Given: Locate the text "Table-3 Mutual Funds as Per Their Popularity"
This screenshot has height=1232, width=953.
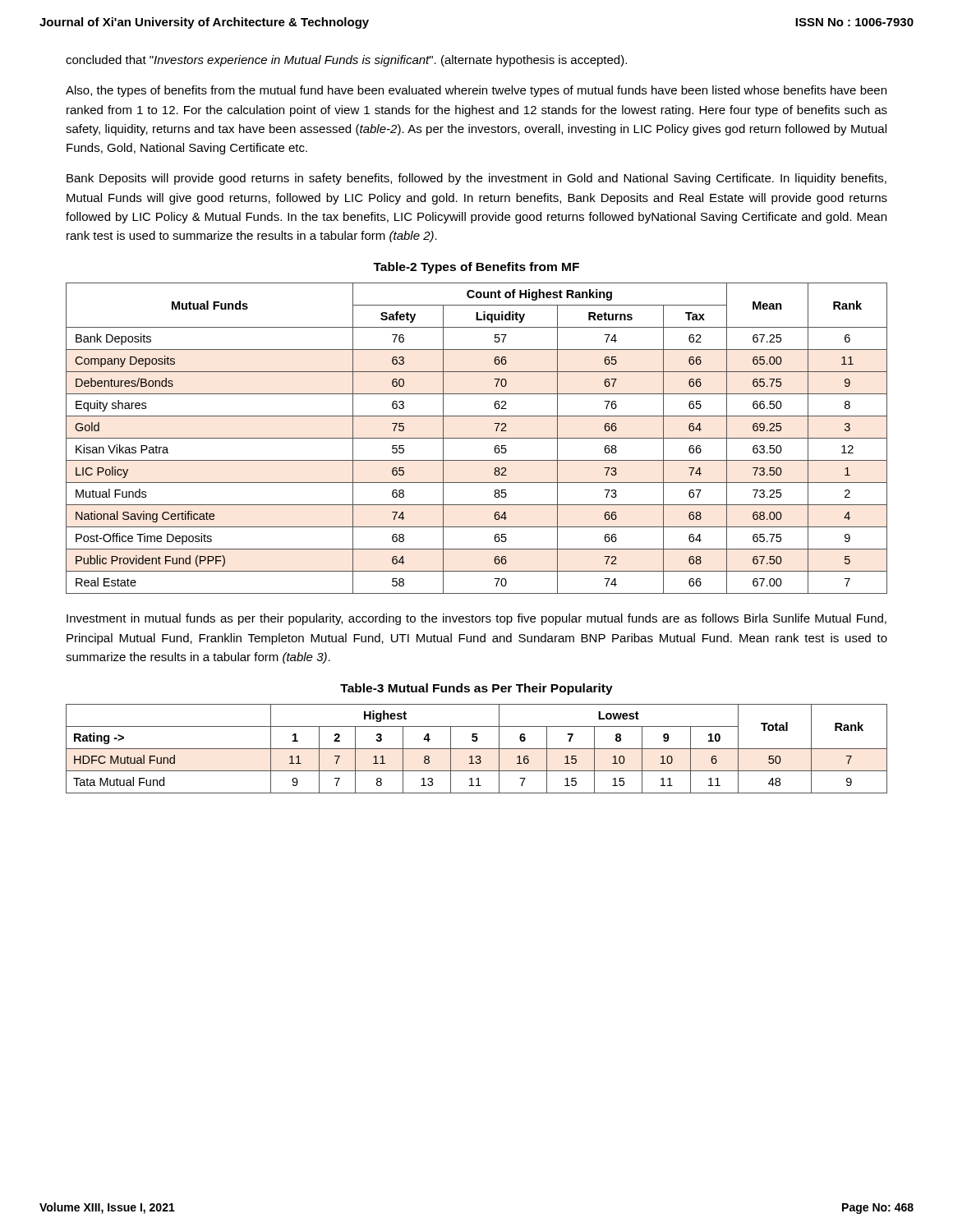Looking at the screenshot, I should tap(476, 688).
